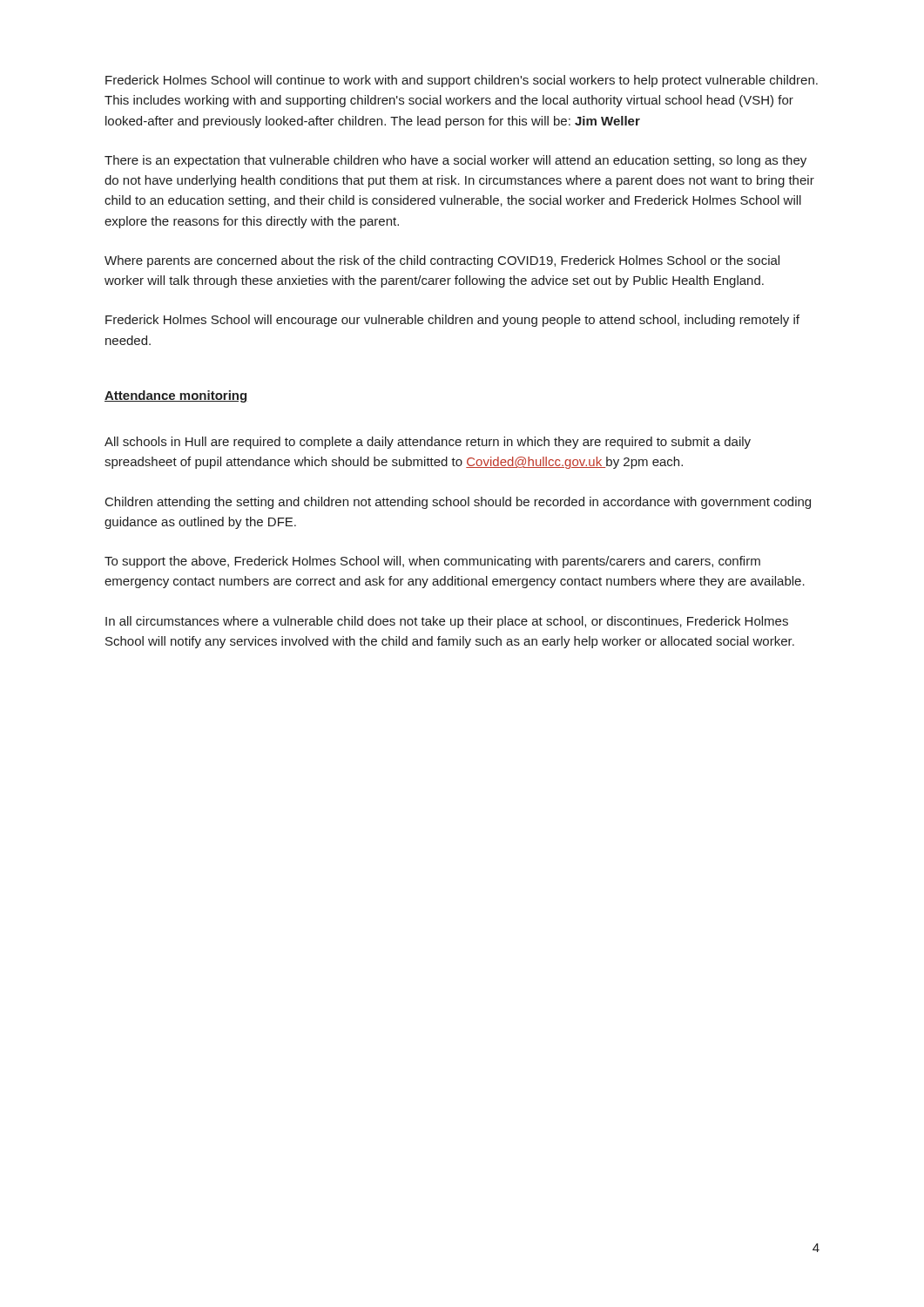Navigate to the passage starting "There is an"
Screen dimensions: 1307x924
pos(459,190)
